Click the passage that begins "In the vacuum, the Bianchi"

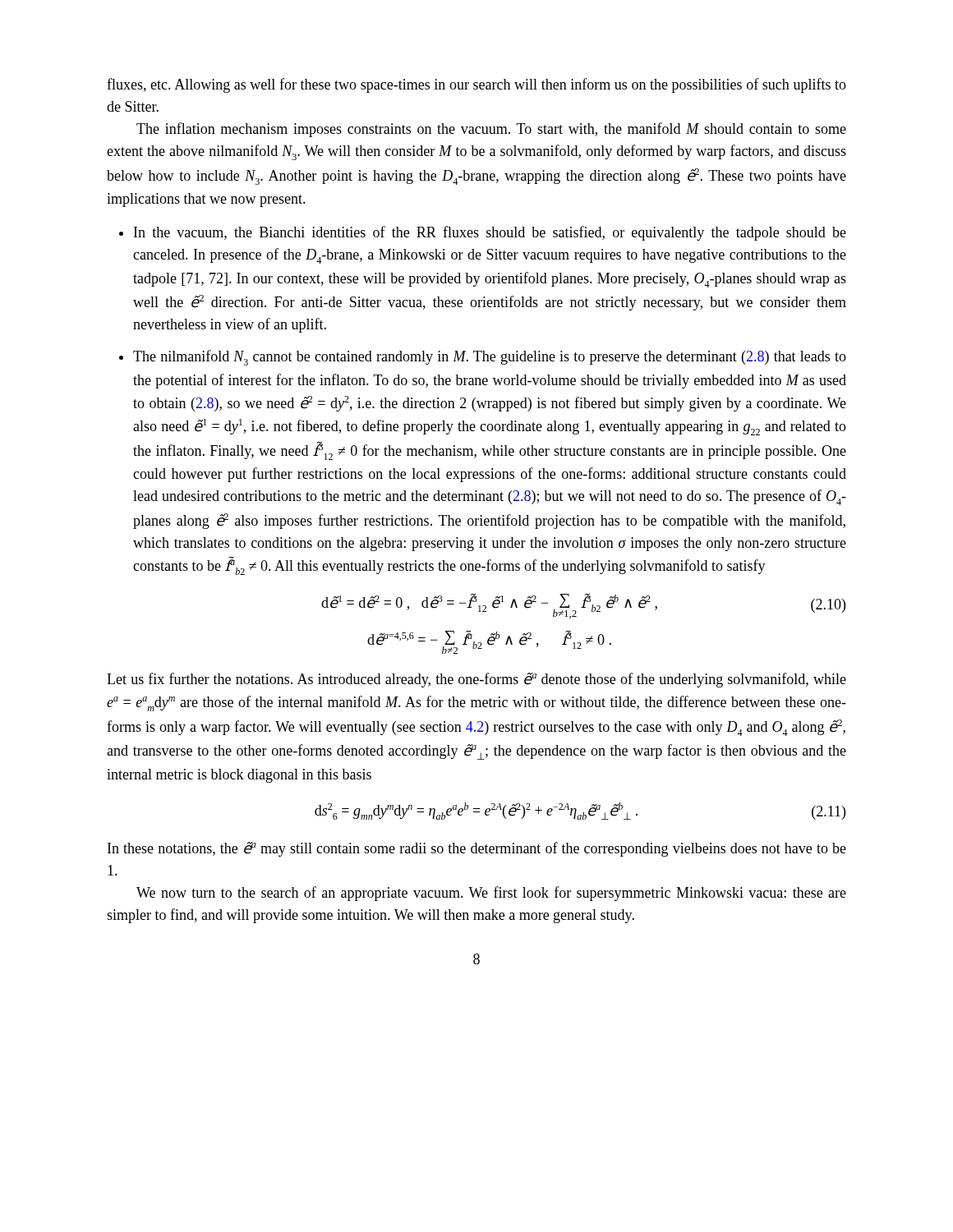(x=490, y=279)
